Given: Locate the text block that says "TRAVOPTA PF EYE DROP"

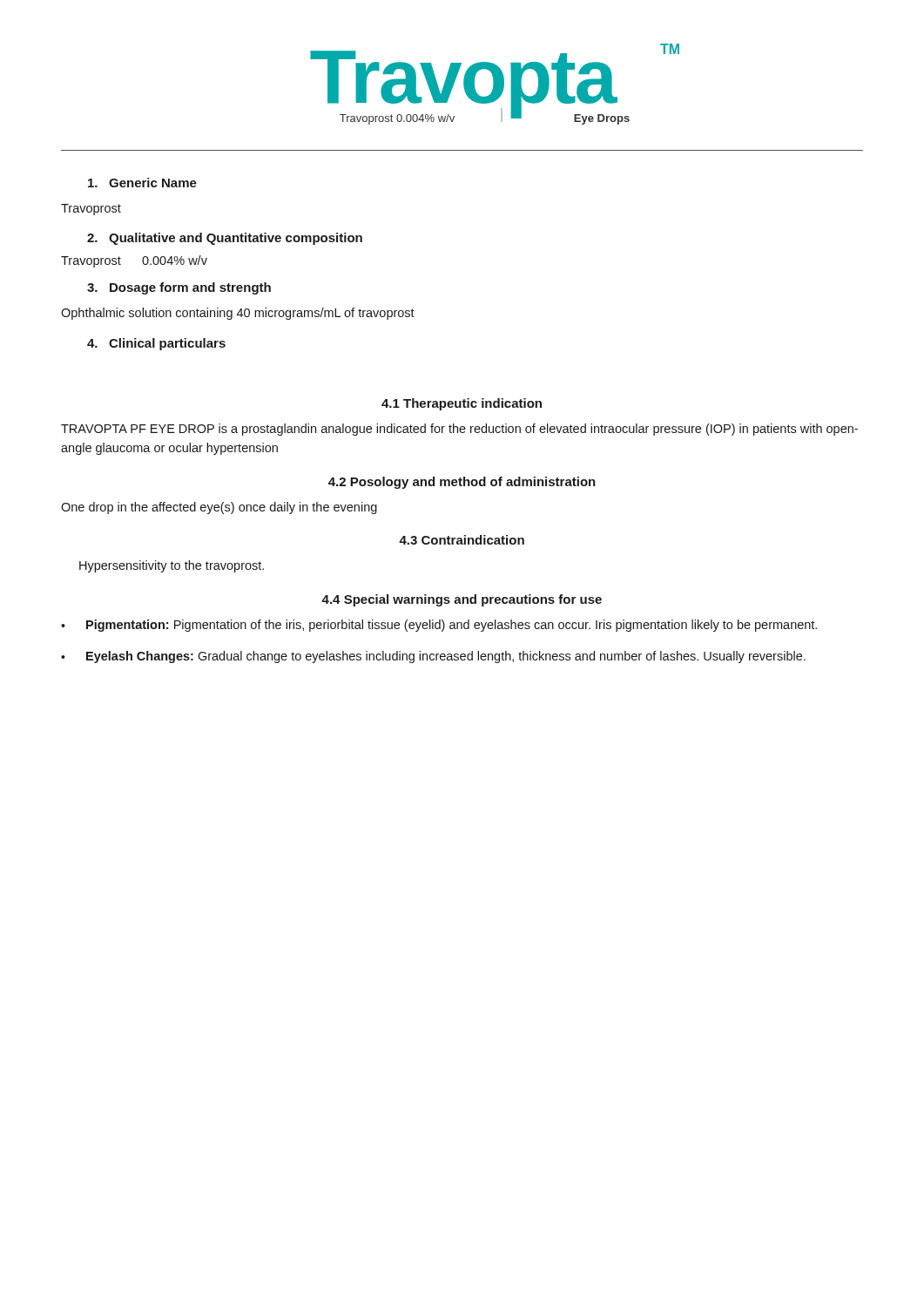Looking at the screenshot, I should [460, 438].
